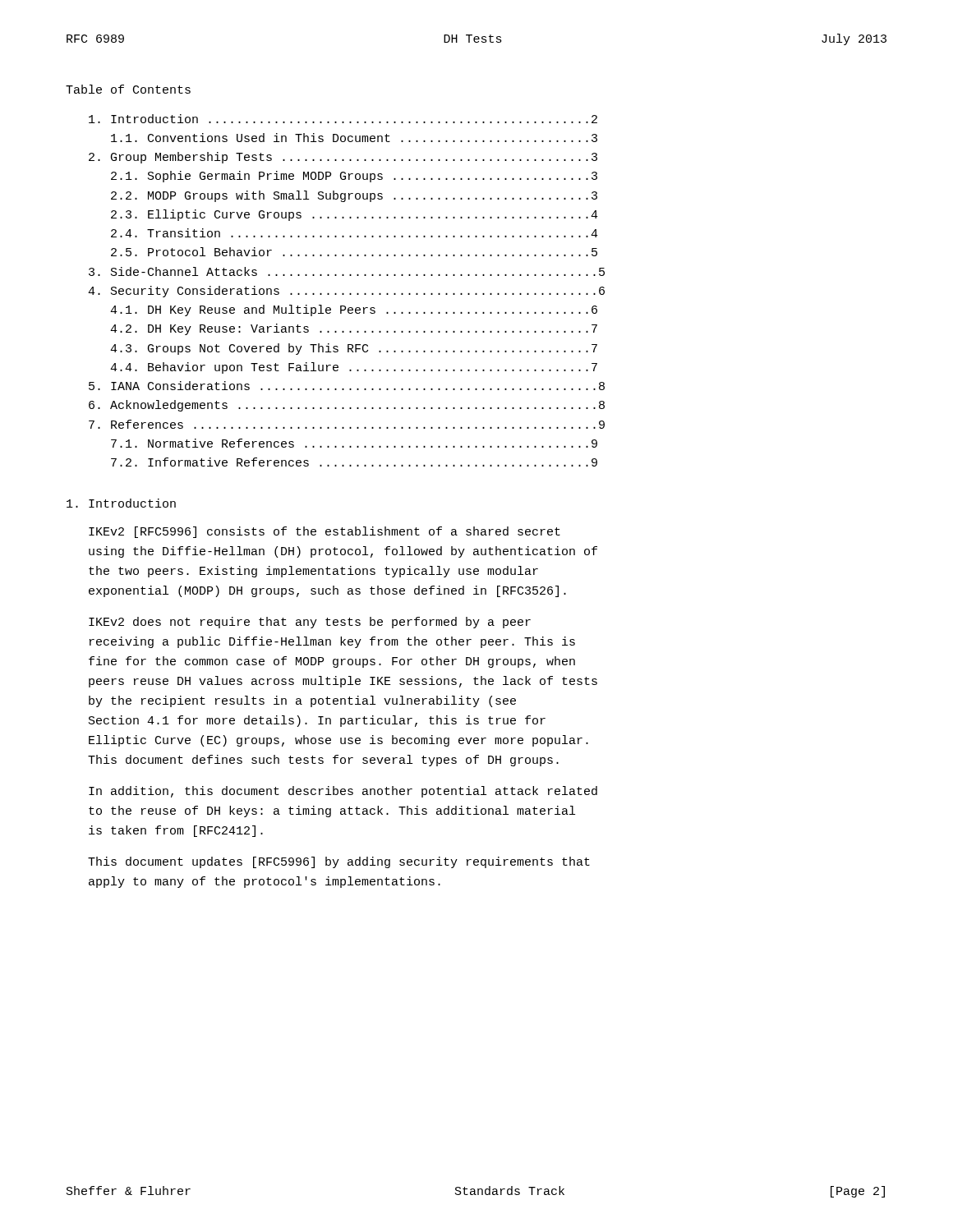
Task: Point to "6. Acknowledgements"
Action: tap(336, 406)
